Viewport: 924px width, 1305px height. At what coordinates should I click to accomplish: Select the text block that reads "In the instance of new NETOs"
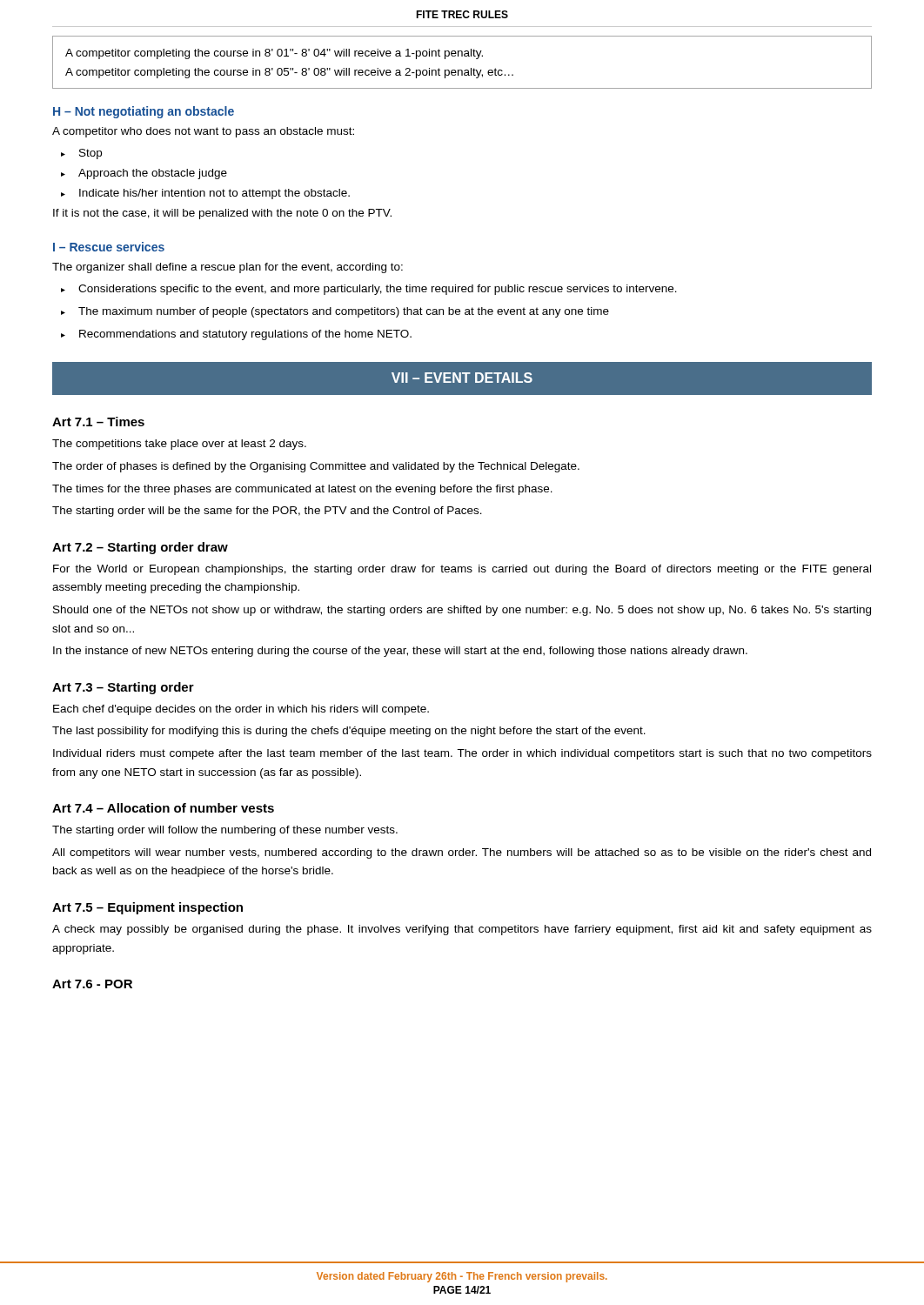(x=400, y=651)
